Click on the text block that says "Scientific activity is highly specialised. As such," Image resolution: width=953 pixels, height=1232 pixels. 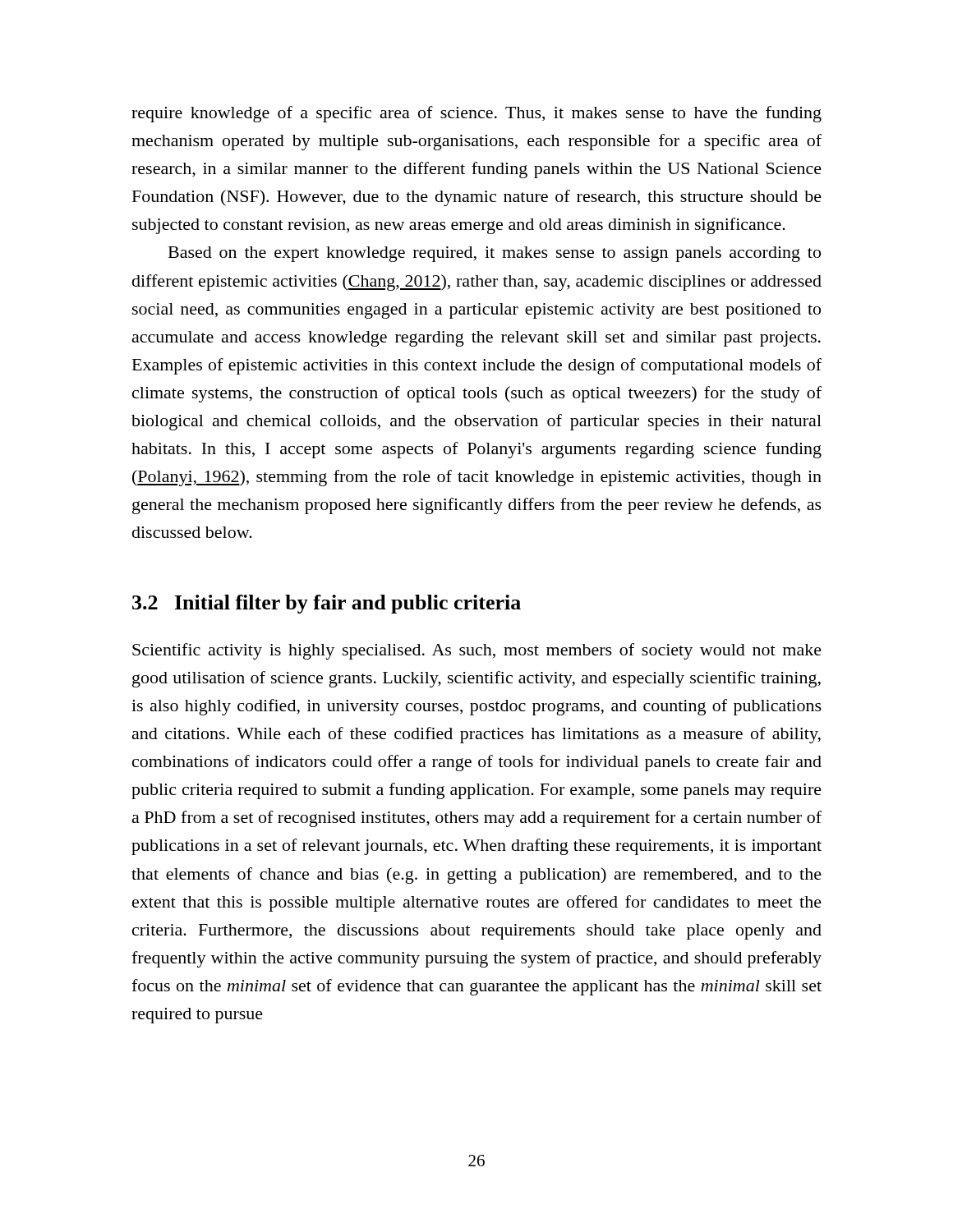[x=476, y=832]
